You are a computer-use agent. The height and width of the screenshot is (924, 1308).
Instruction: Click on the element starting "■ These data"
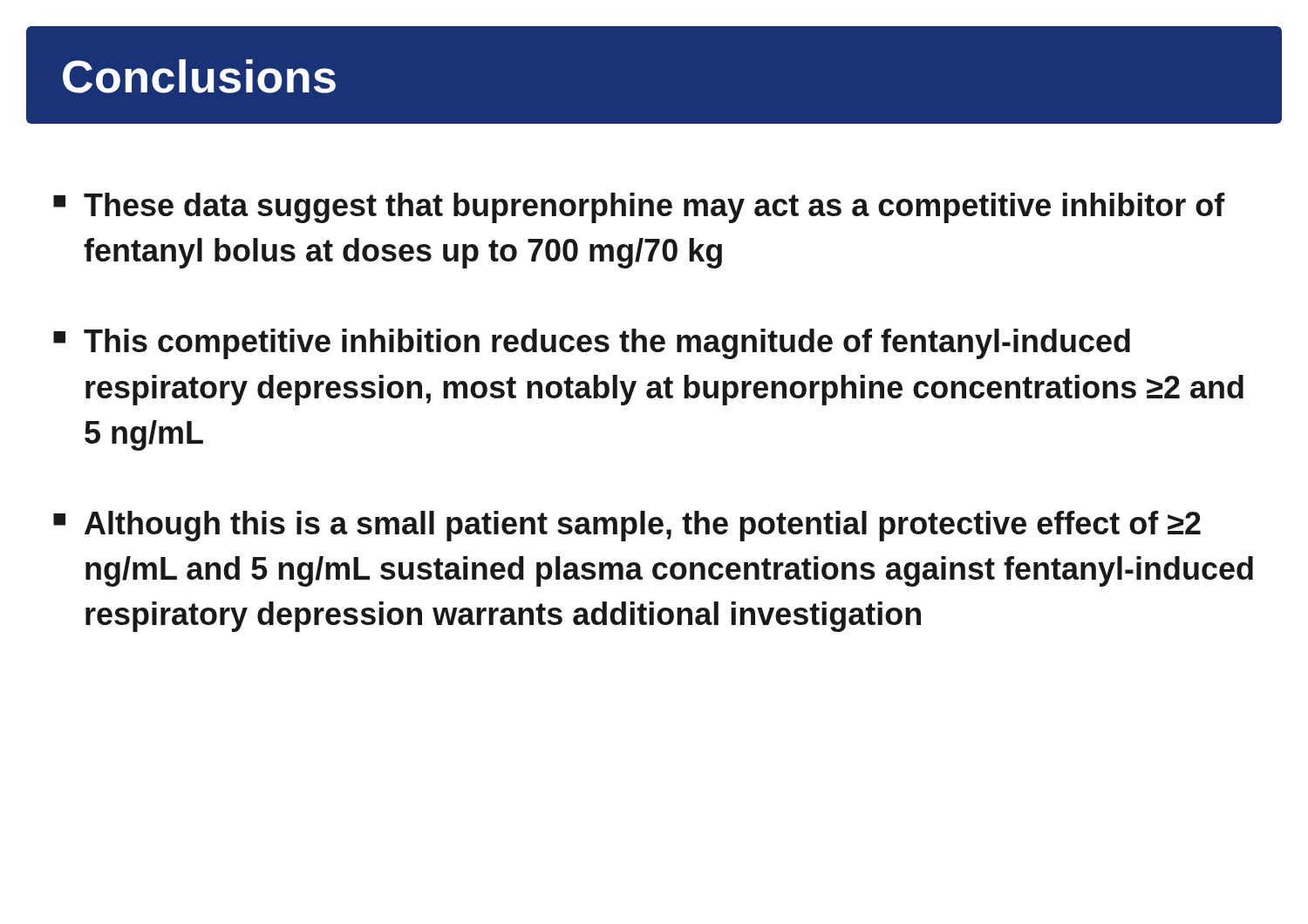654,229
